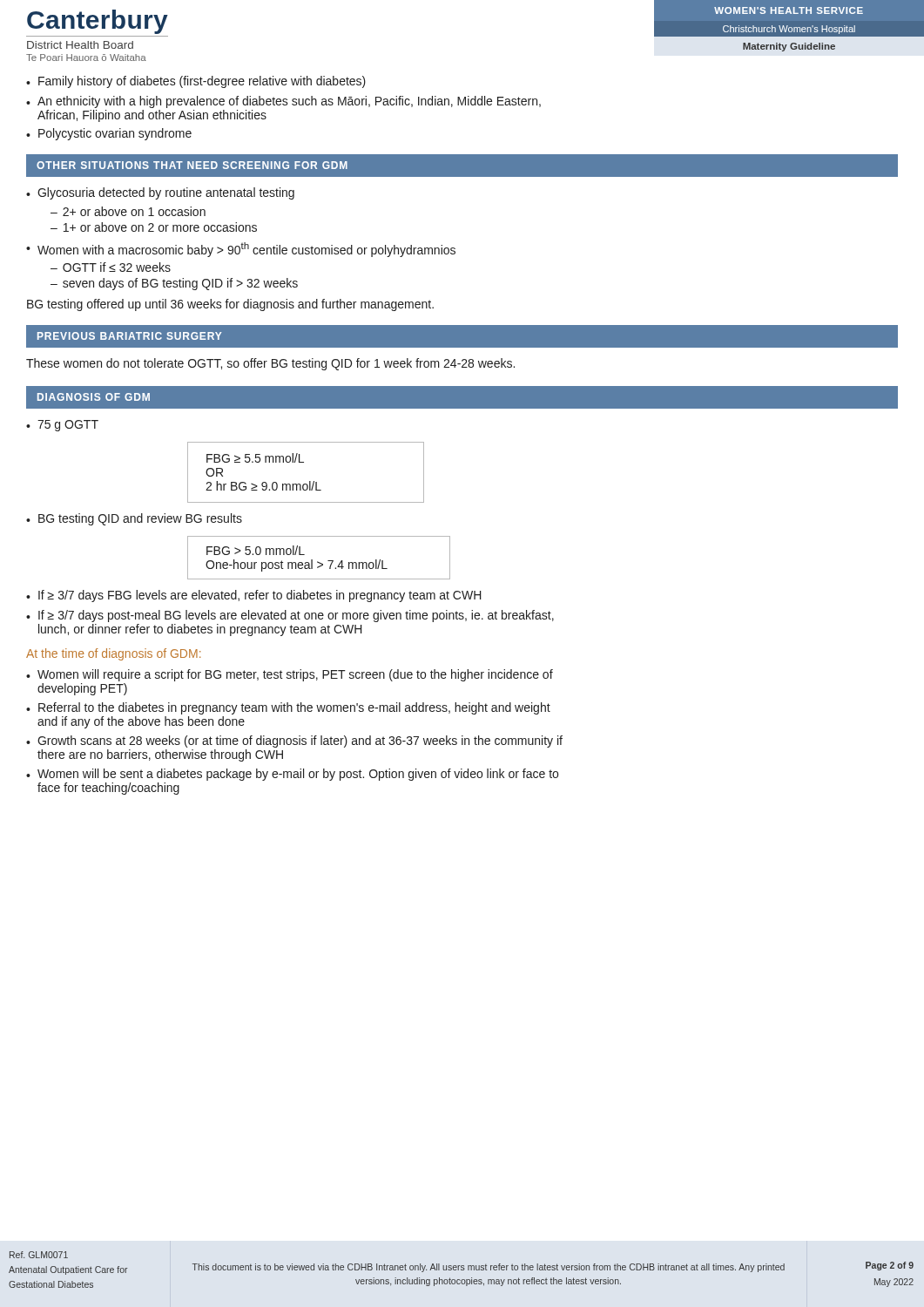Navigate to the element starting "• BG testing QID and review BG results"
The width and height of the screenshot is (924, 1307).
(x=134, y=519)
